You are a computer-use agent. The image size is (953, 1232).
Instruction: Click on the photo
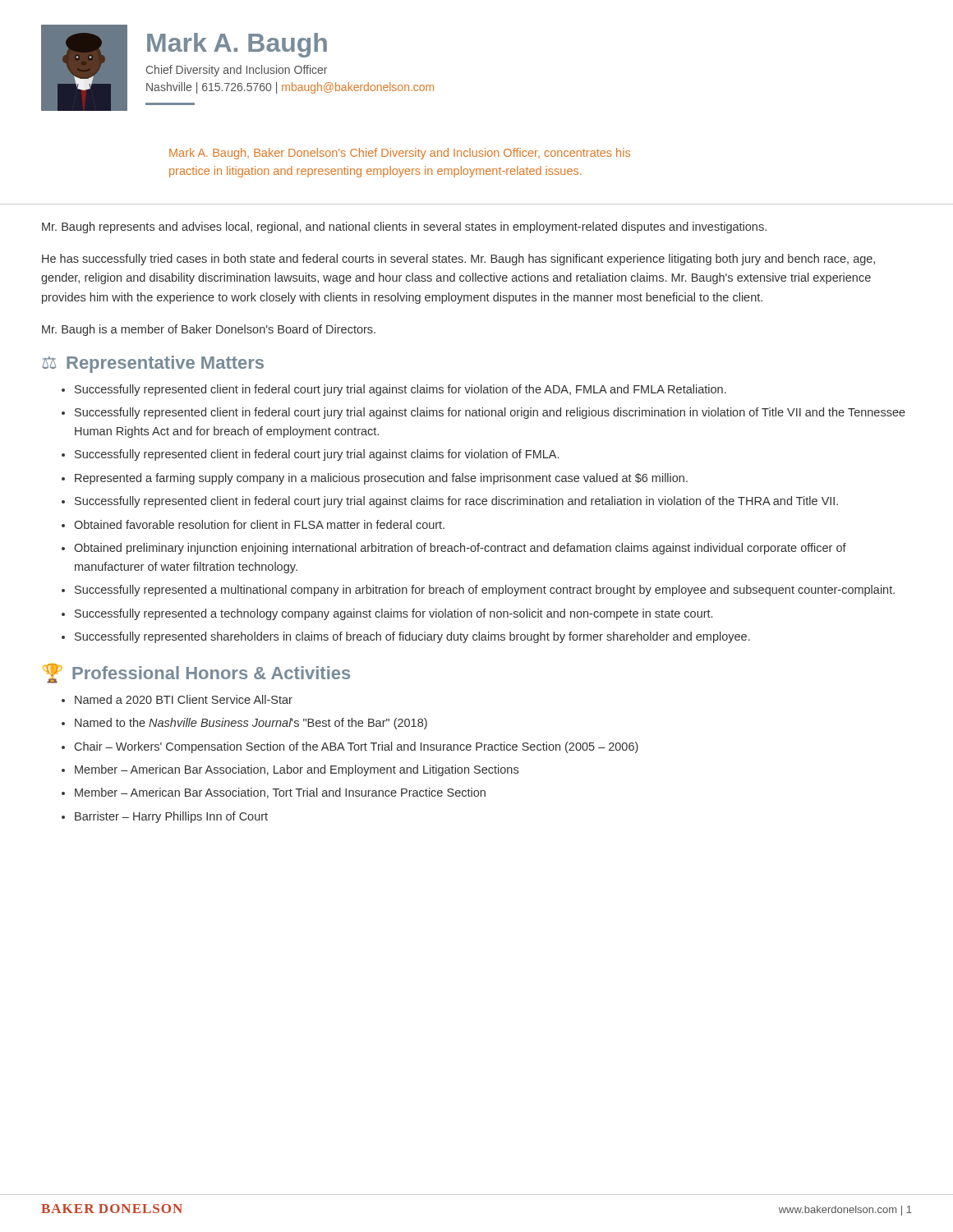84,68
